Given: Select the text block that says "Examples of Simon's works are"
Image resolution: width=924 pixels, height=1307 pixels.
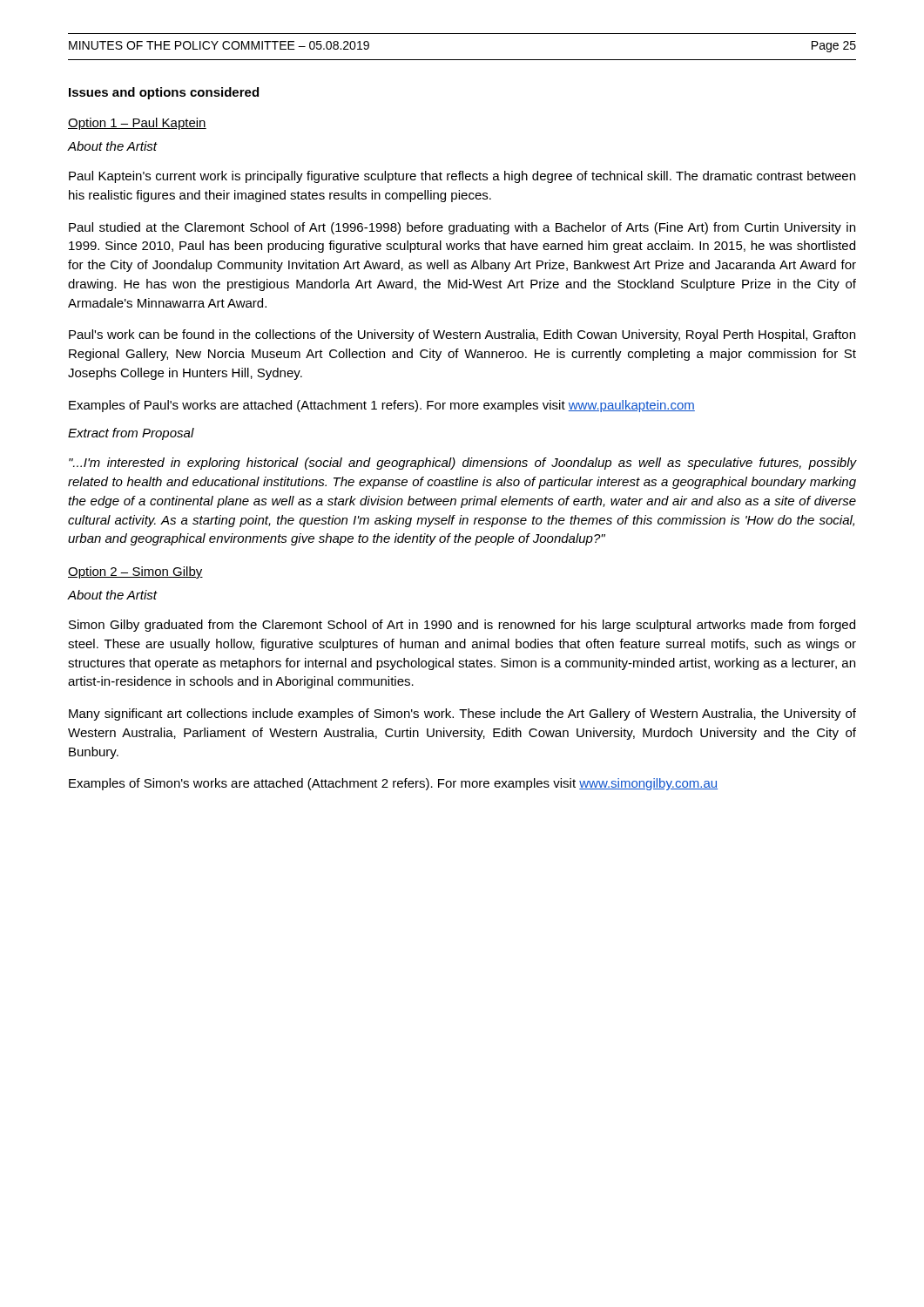Looking at the screenshot, I should pyautogui.click(x=462, y=783).
